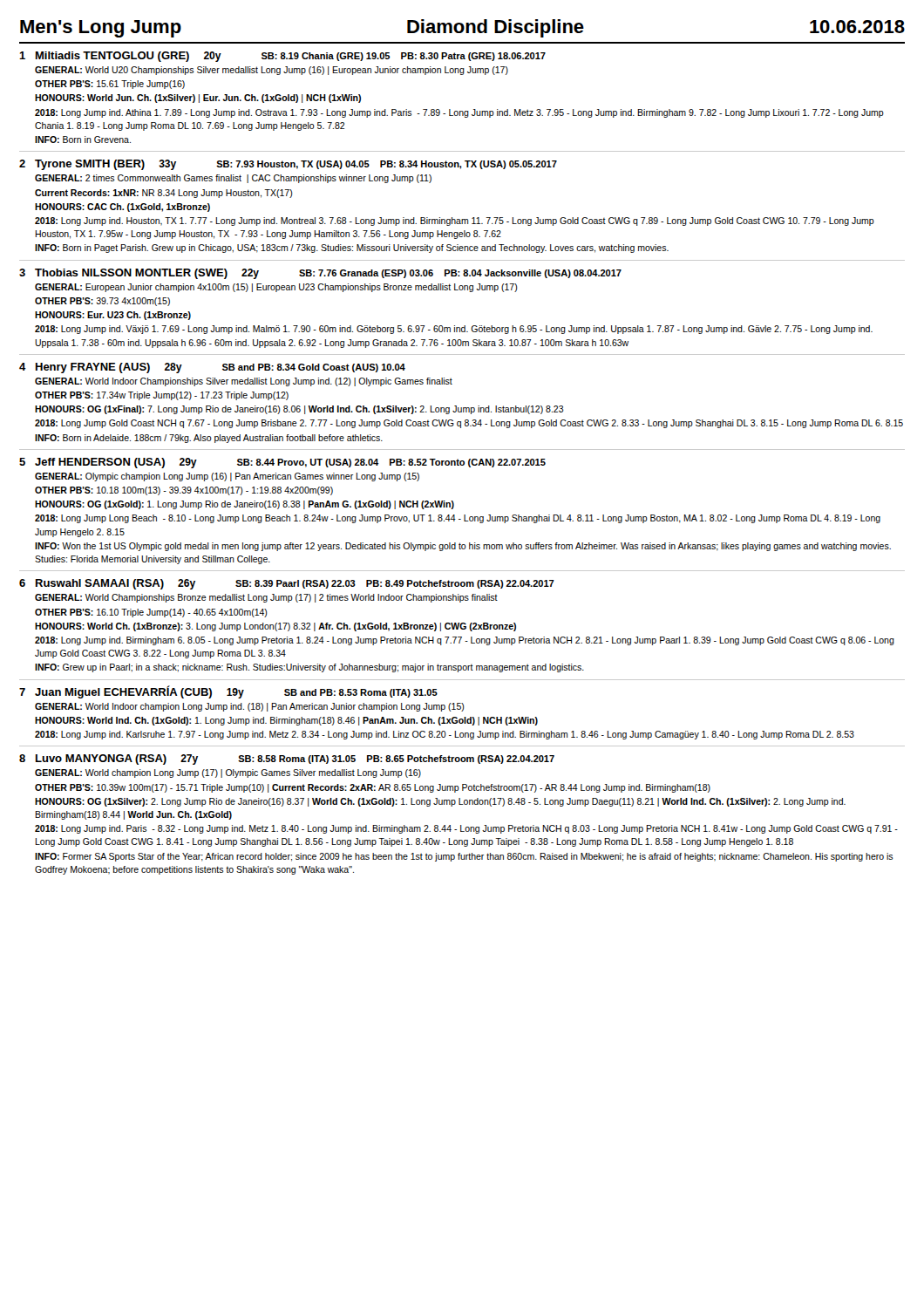Locate the text block that says "GENERAL: World Championships Bronze medallist"

pyautogui.click(x=470, y=633)
